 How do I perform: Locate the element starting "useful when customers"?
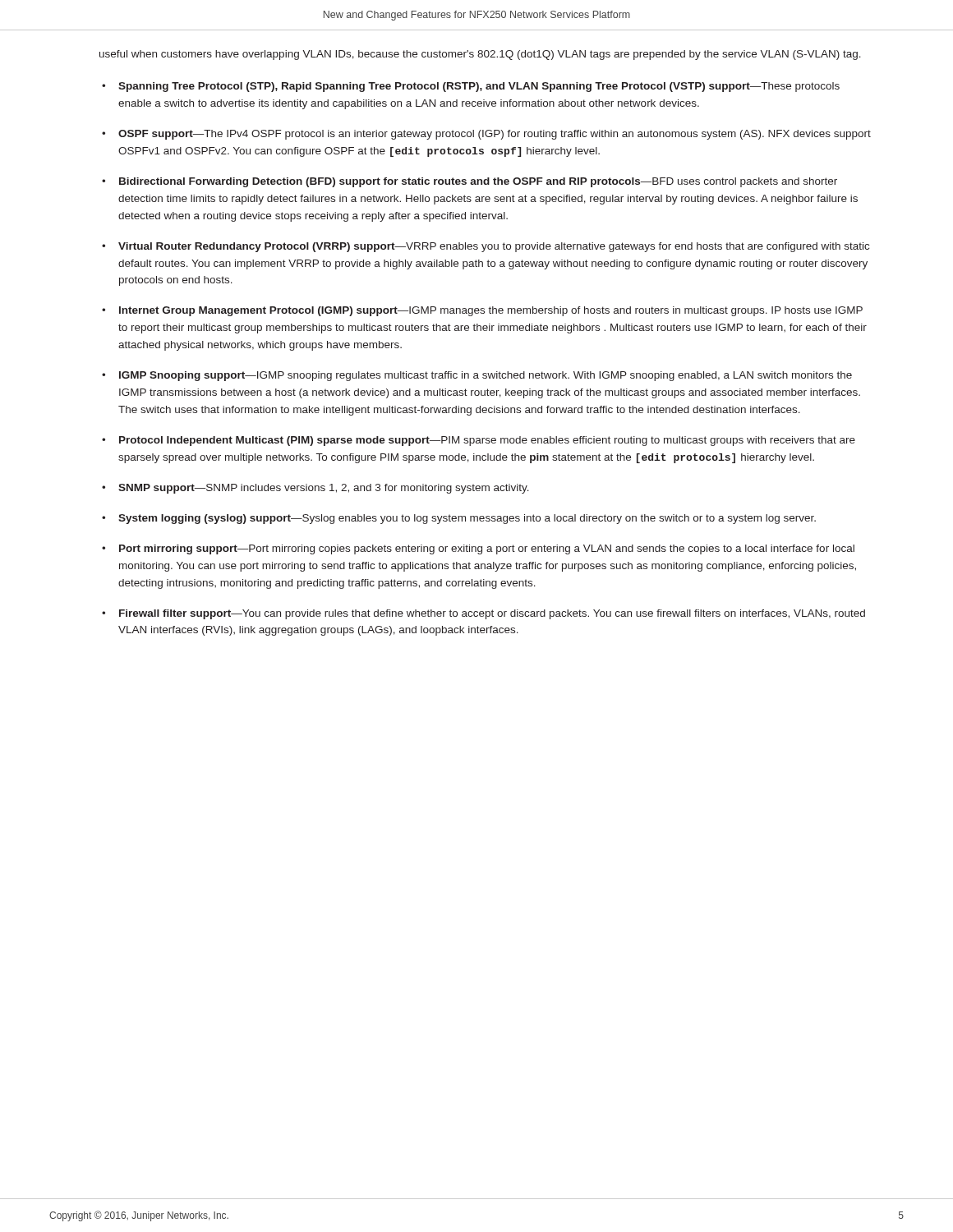coord(480,54)
